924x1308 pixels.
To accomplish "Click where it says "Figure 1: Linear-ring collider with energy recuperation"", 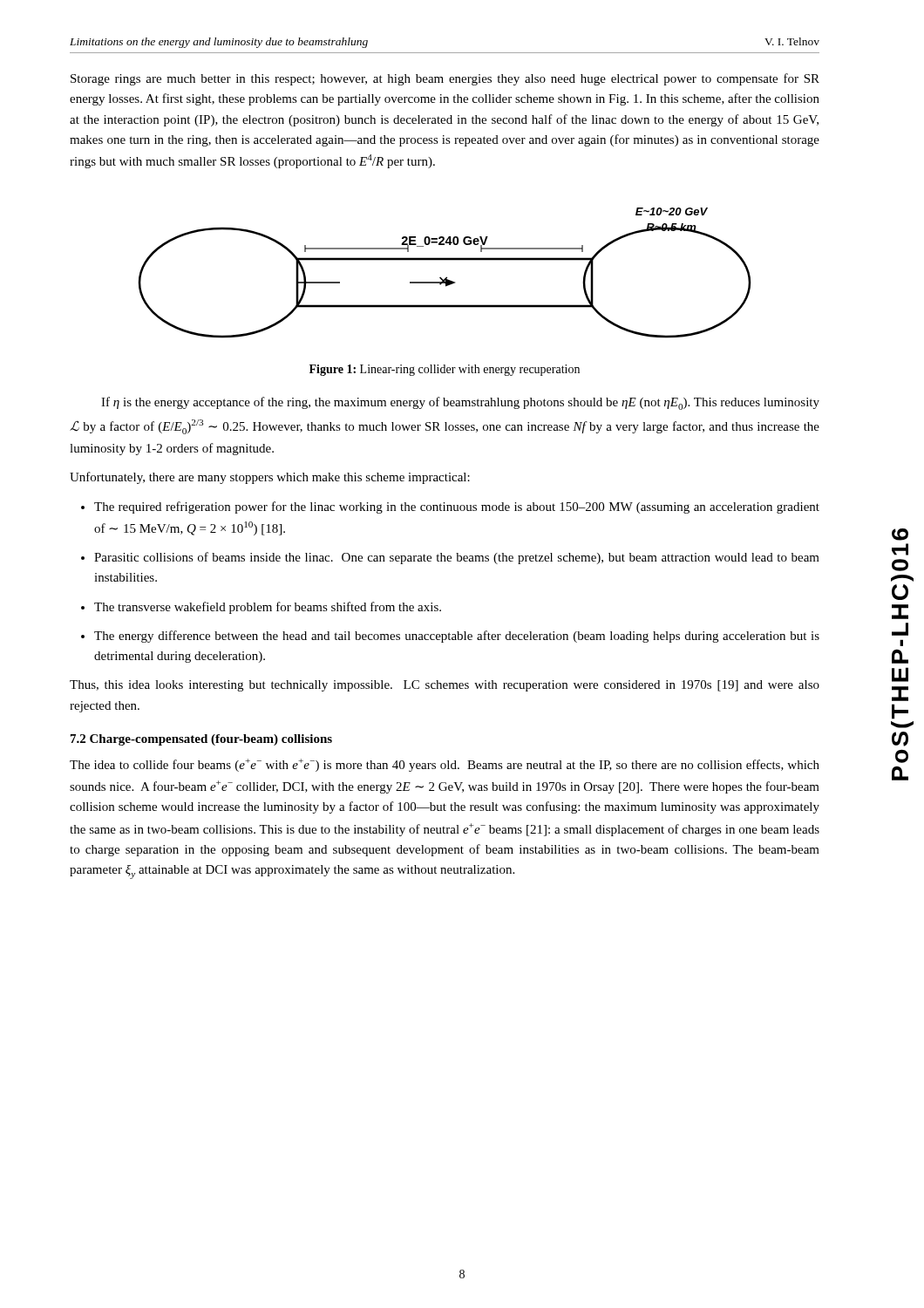I will [445, 370].
